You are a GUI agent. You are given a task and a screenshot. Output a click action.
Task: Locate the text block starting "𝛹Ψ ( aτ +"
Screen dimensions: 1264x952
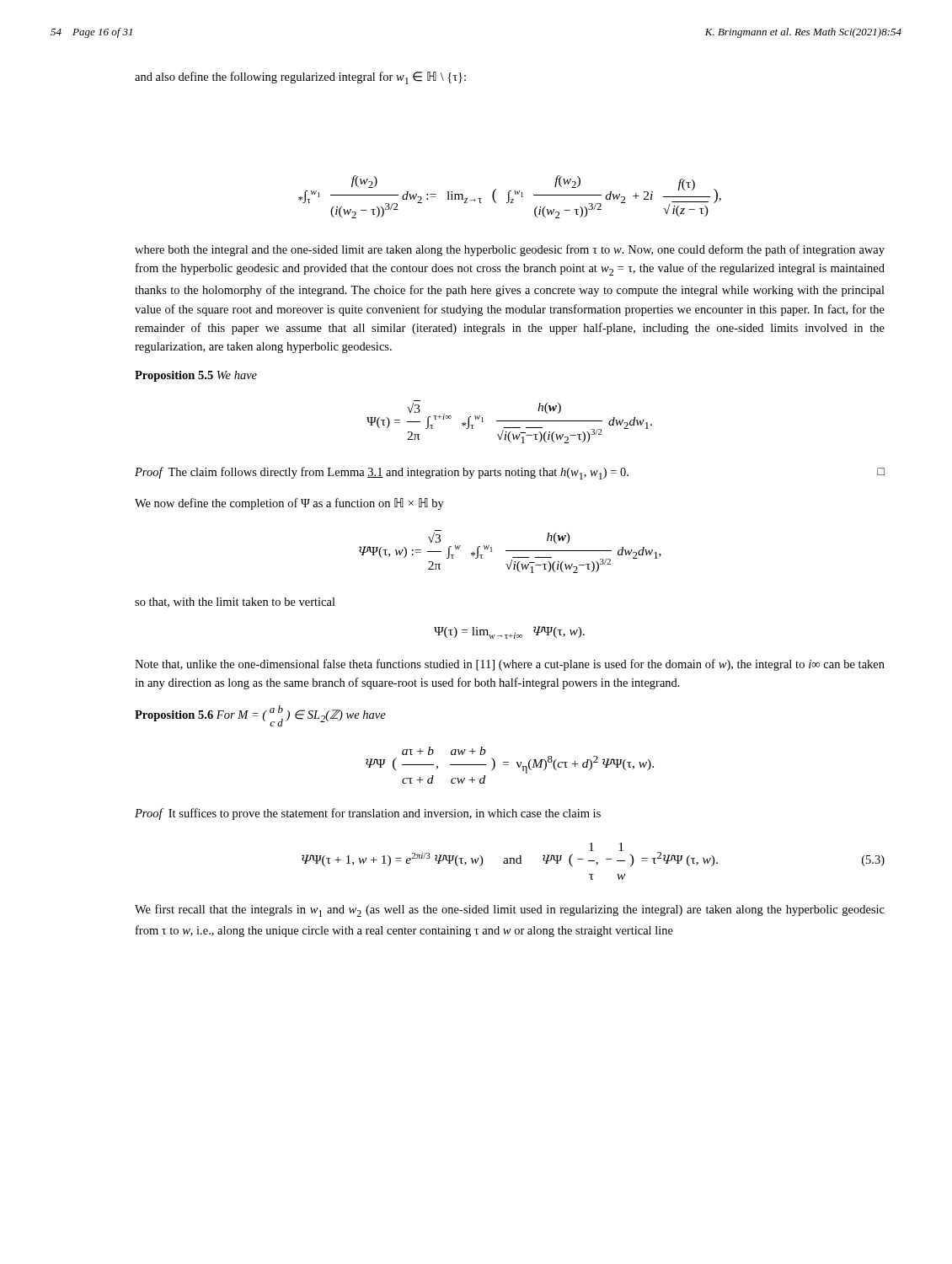point(510,765)
